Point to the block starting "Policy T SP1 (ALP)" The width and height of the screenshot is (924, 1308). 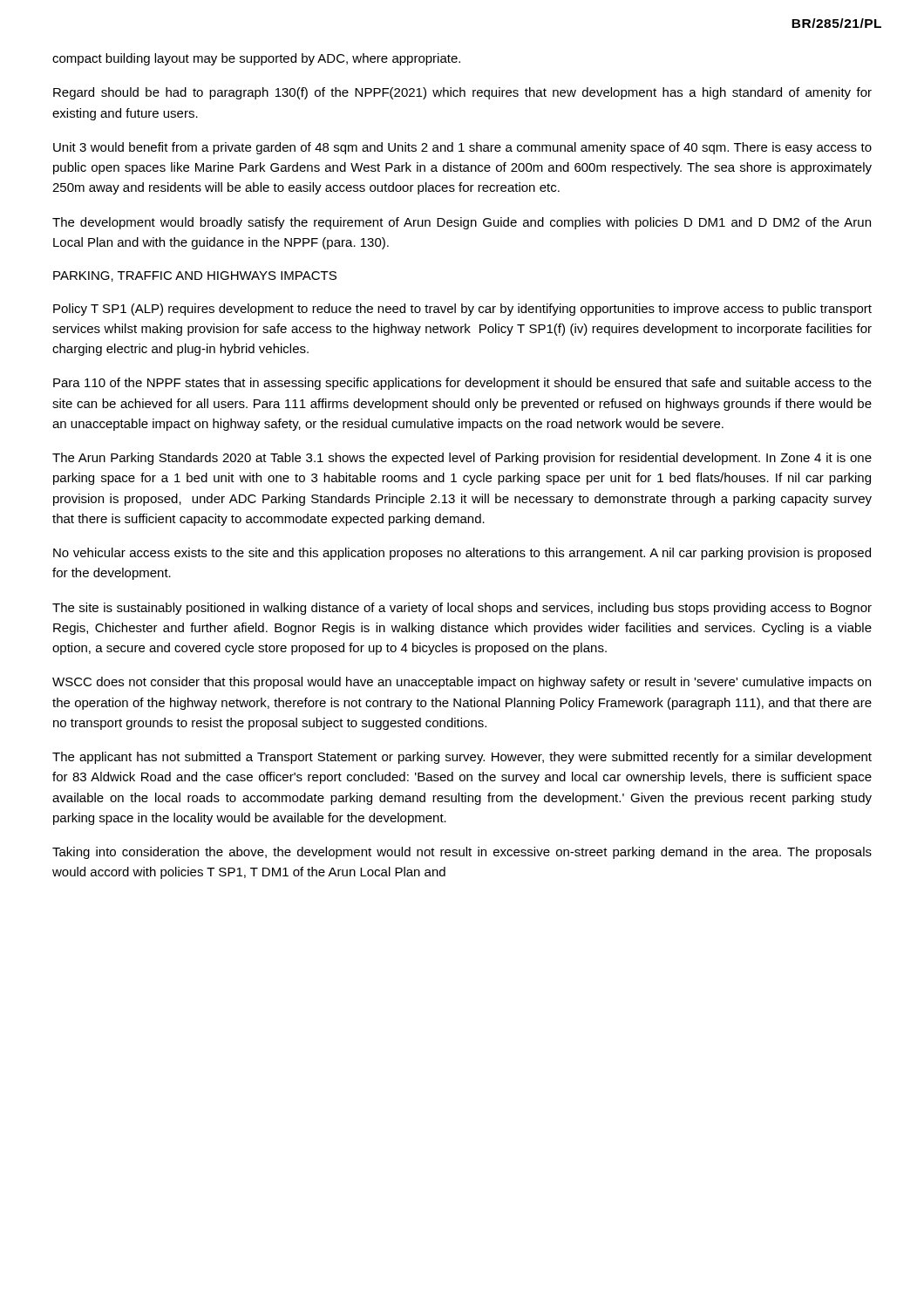462,328
